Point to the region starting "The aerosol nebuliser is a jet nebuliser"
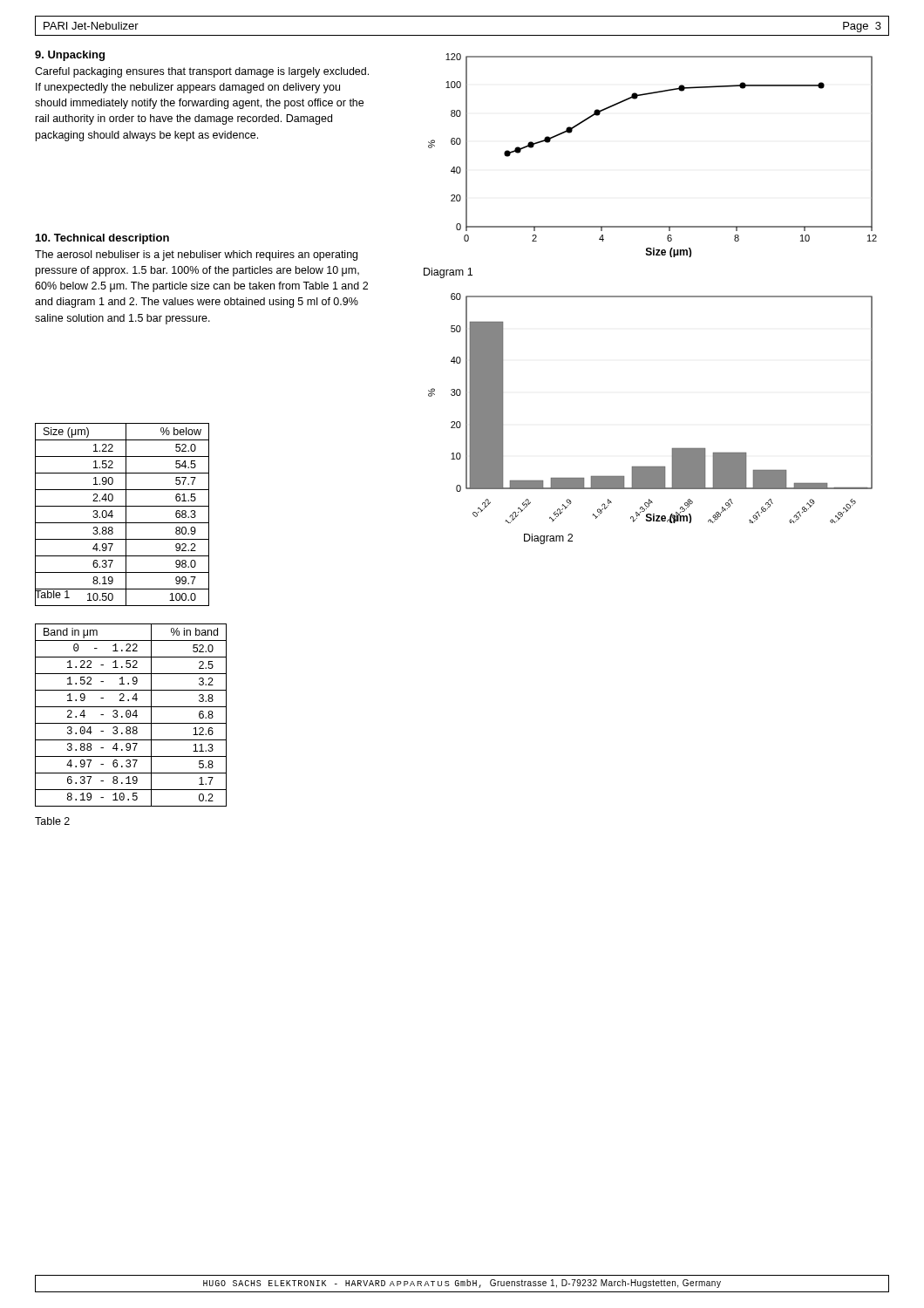This screenshot has height=1308, width=924. point(202,286)
